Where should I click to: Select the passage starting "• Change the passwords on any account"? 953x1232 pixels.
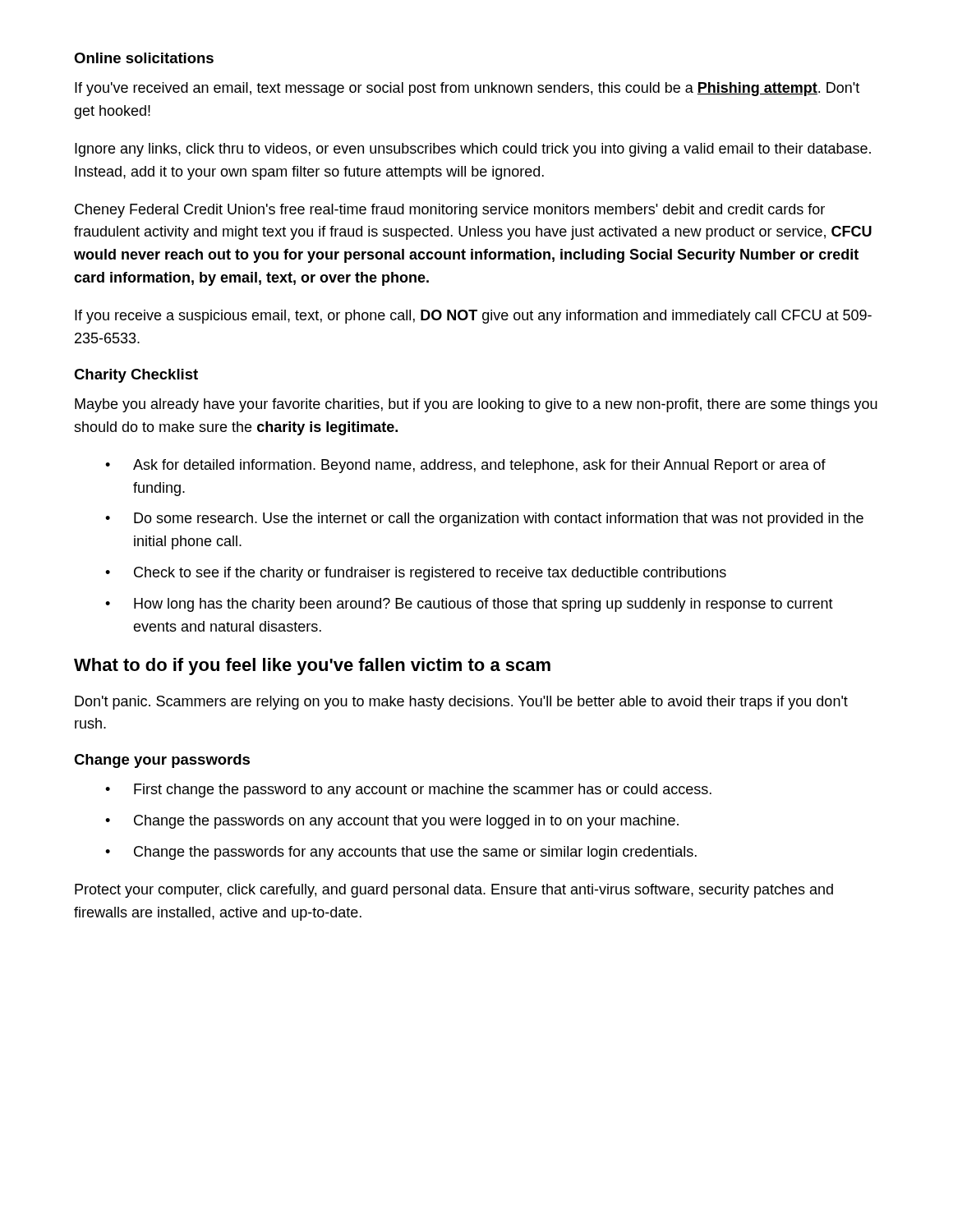click(x=492, y=821)
